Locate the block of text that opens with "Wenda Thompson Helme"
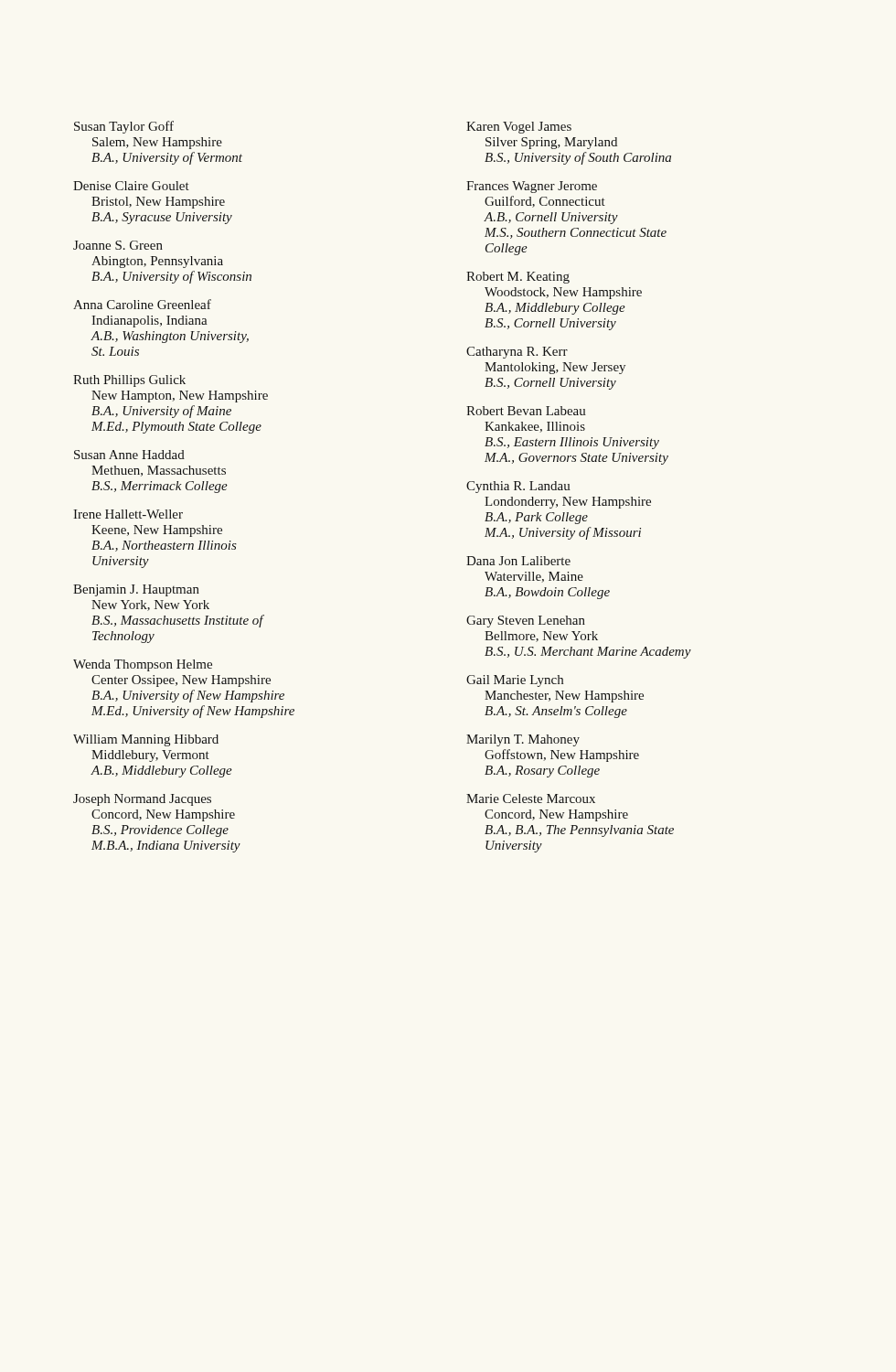 251,688
